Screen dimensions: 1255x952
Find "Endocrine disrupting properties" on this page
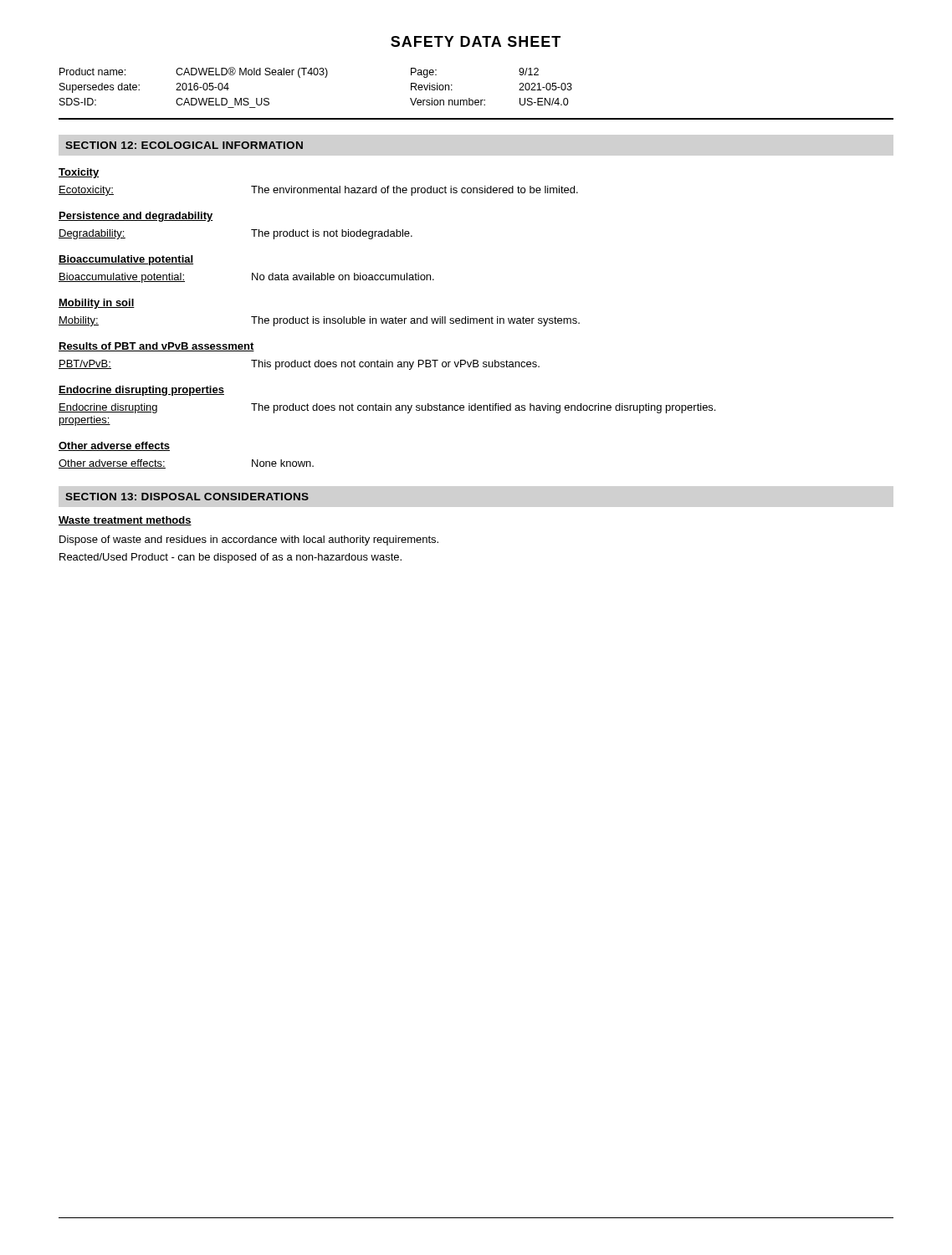coord(141,389)
